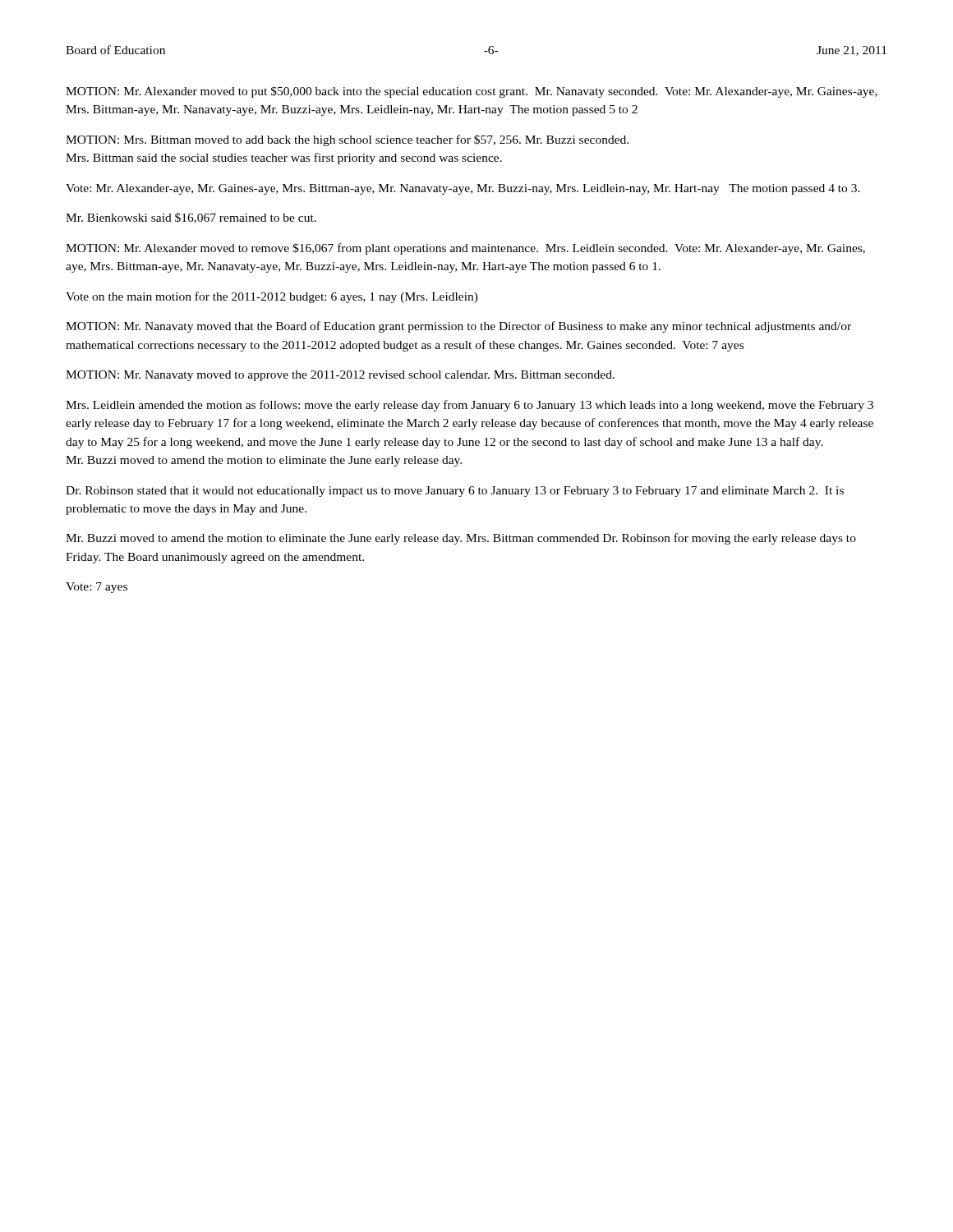The image size is (953, 1232).
Task: Where is the passage that starts "Mrs. Leidlein amended the motion"?
Action: click(x=470, y=432)
